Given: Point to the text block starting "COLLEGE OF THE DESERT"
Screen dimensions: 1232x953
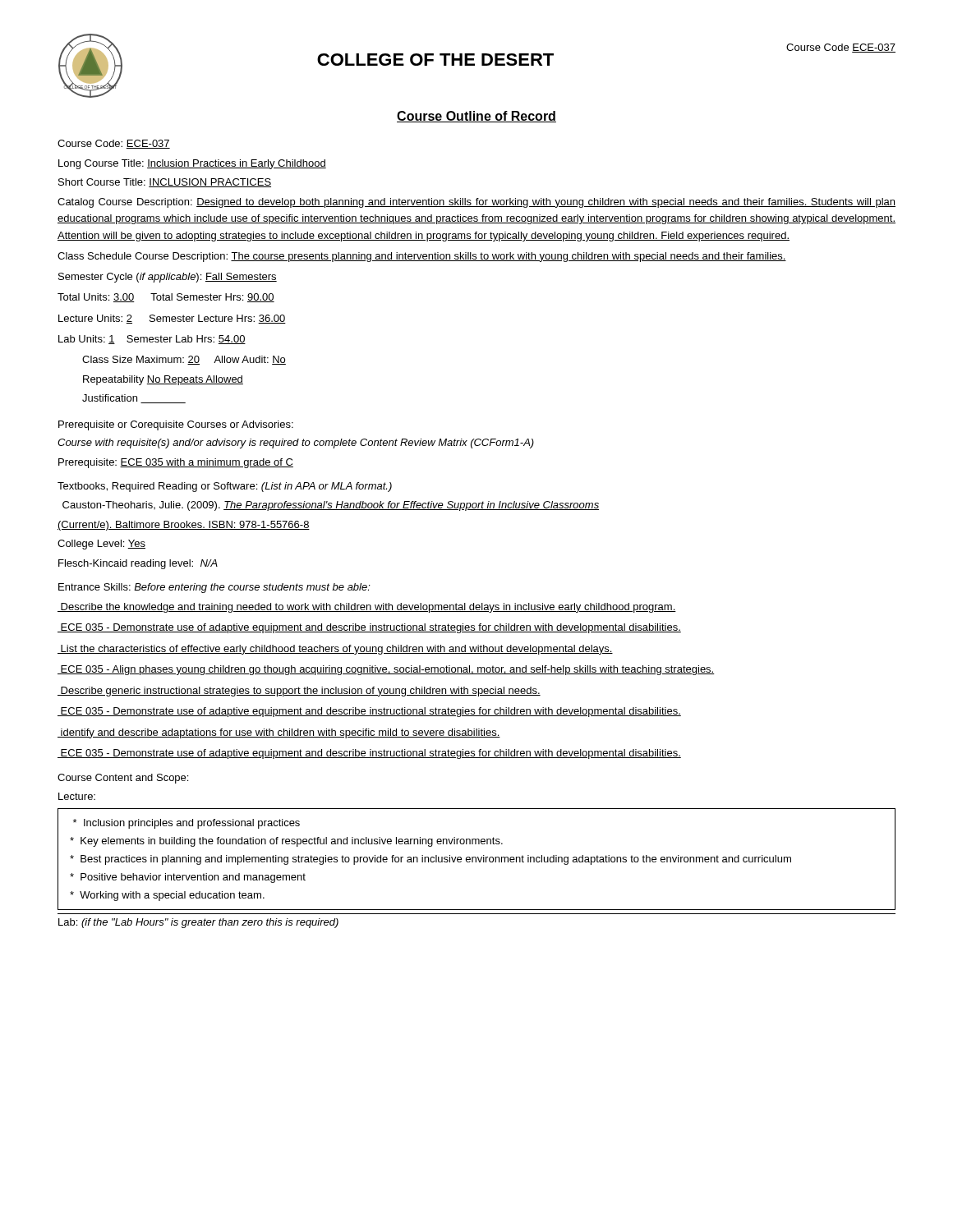Looking at the screenshot, I should click(435, 60).
